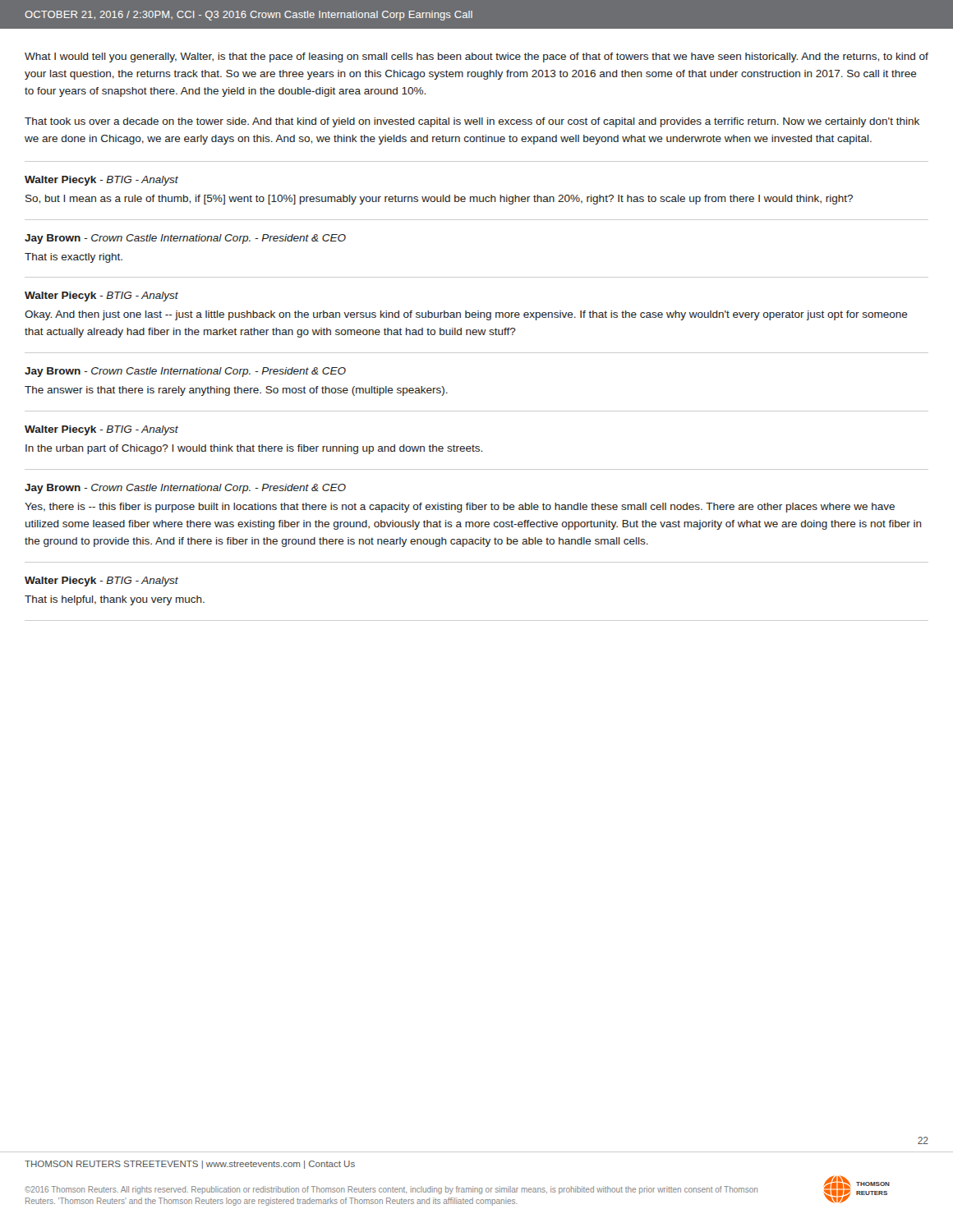The image size is (953, 1232).
Task: Point to the text starting "The answer is that there is"
Action: pos(236,390)
